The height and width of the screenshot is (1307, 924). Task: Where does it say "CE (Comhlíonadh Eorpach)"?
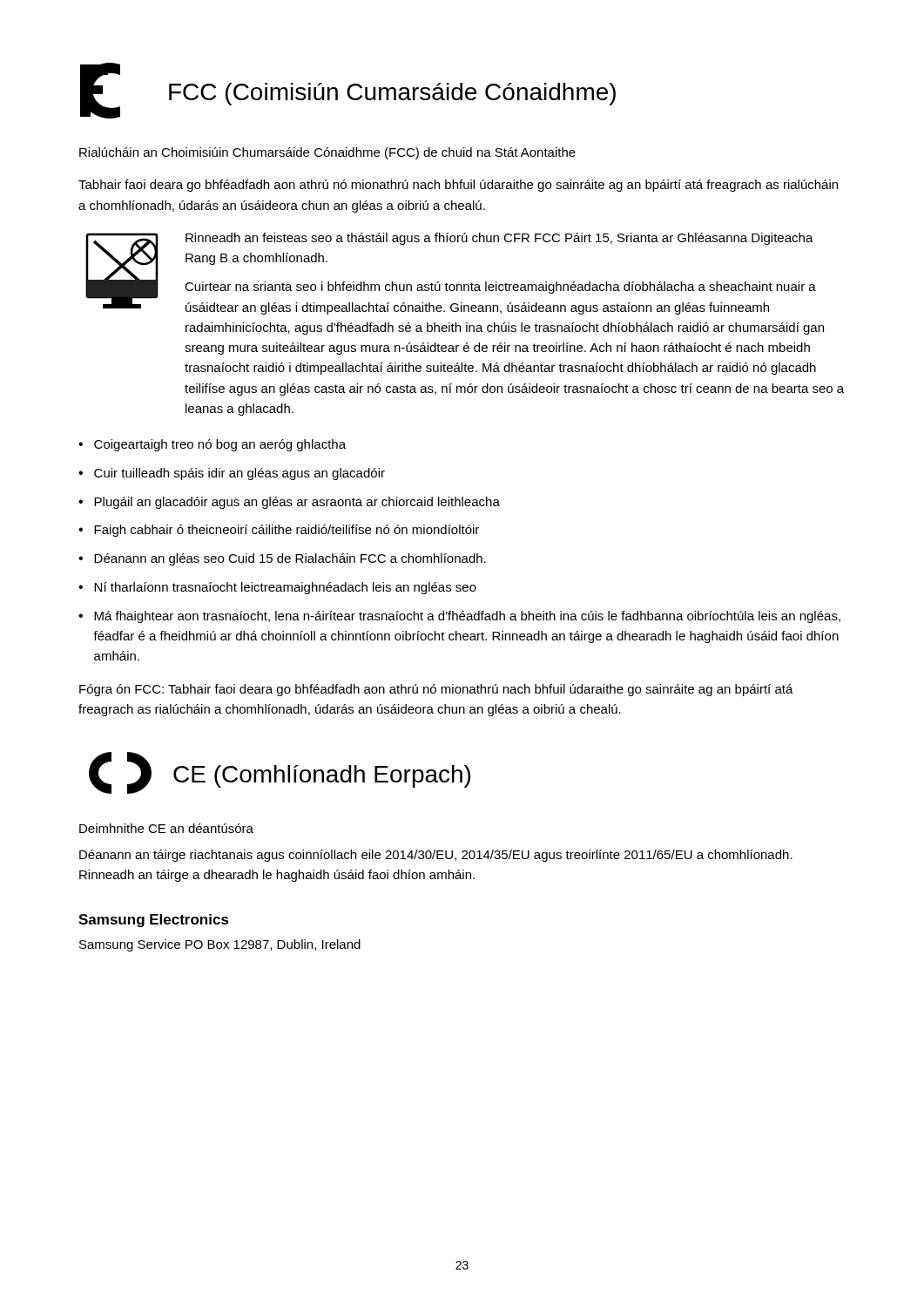tap(322, 774)
